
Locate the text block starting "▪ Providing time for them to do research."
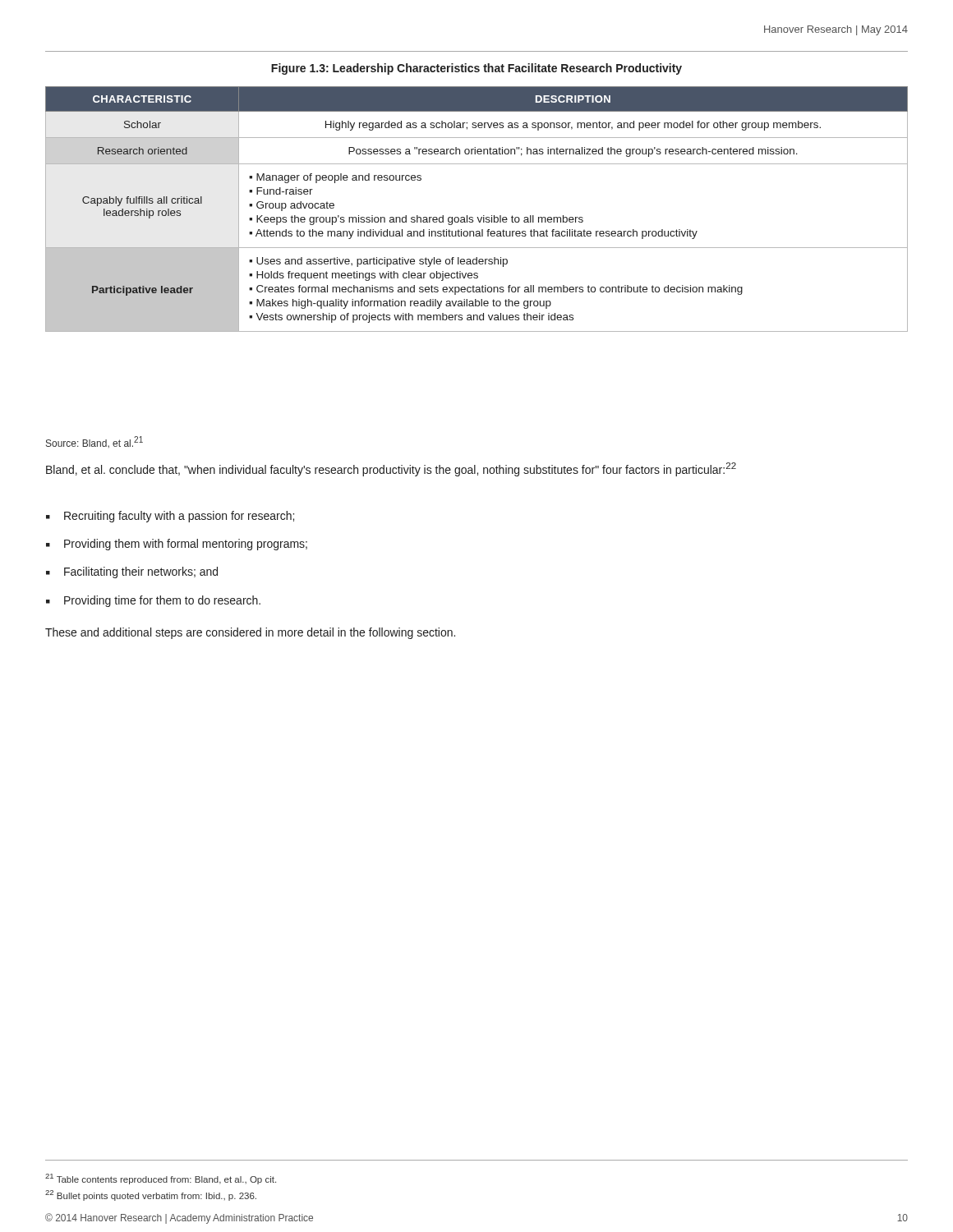(x=153, y=602)
